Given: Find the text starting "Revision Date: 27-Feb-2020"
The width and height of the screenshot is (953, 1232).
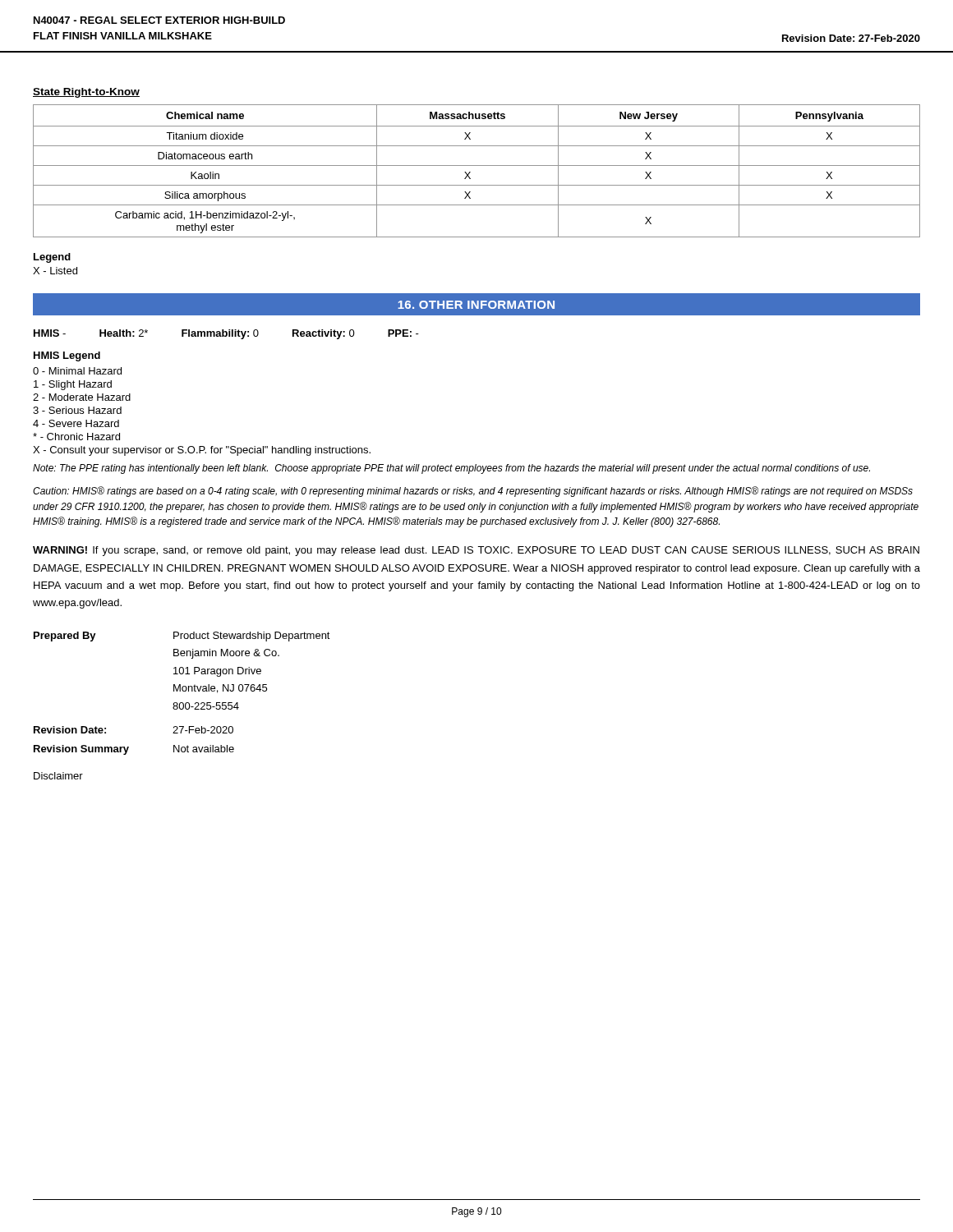Looking at the screenshot, I should pyautogui.click(x=66, y=730).
